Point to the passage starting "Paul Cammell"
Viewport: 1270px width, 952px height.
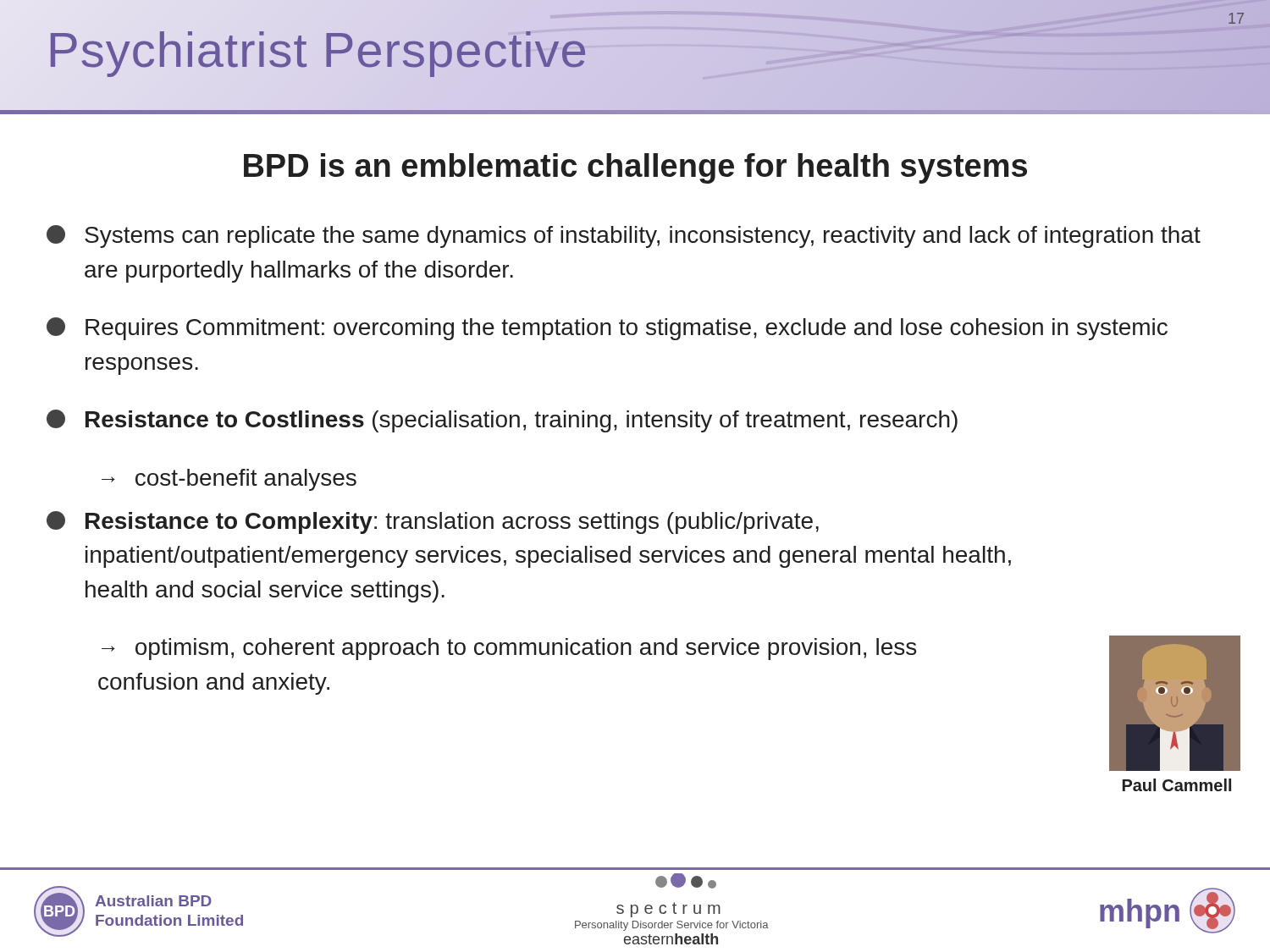1177,785
